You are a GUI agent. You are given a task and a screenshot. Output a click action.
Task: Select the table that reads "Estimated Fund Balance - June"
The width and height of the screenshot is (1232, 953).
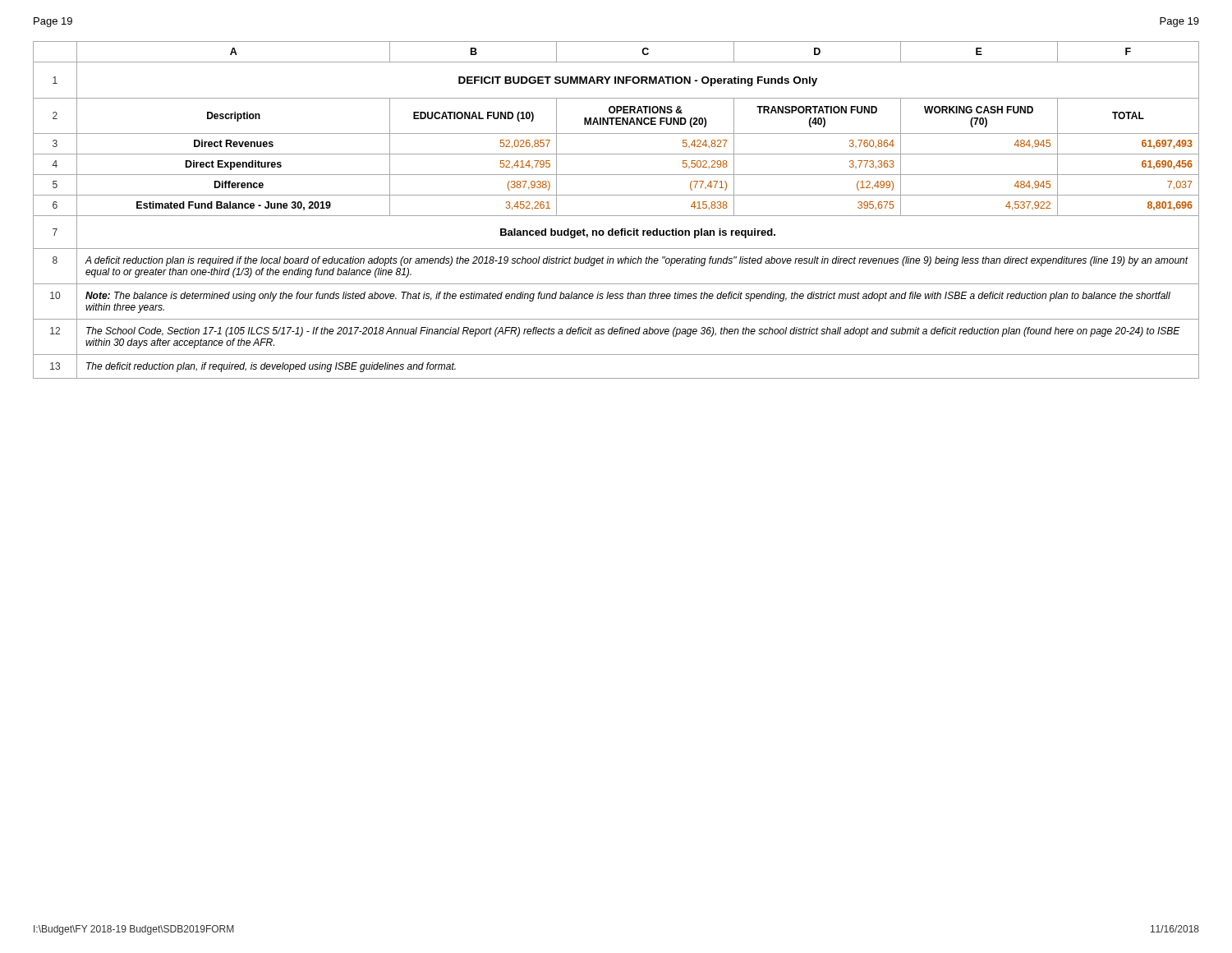[616, 210]
